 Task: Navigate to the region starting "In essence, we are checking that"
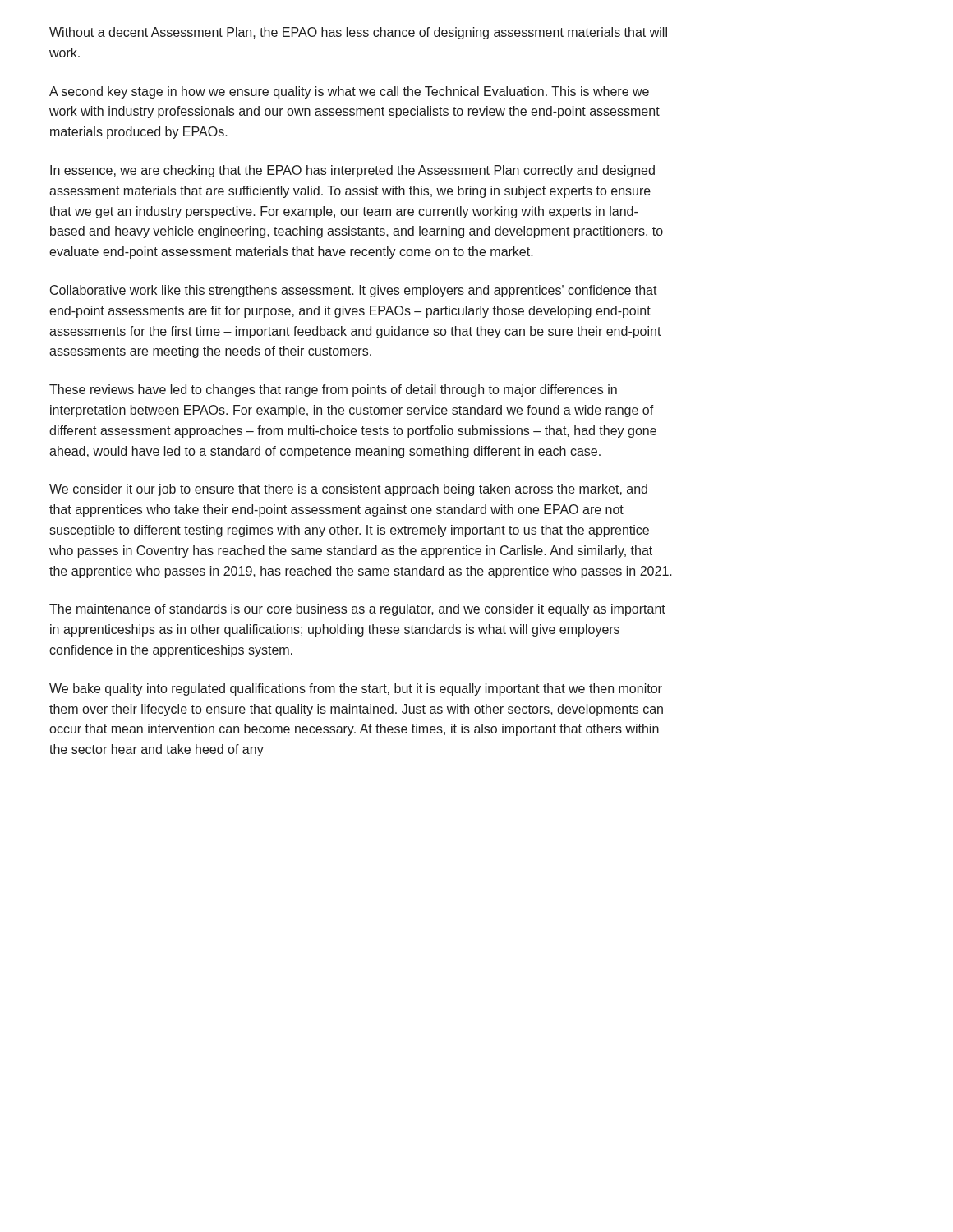[x=356, y=211]
